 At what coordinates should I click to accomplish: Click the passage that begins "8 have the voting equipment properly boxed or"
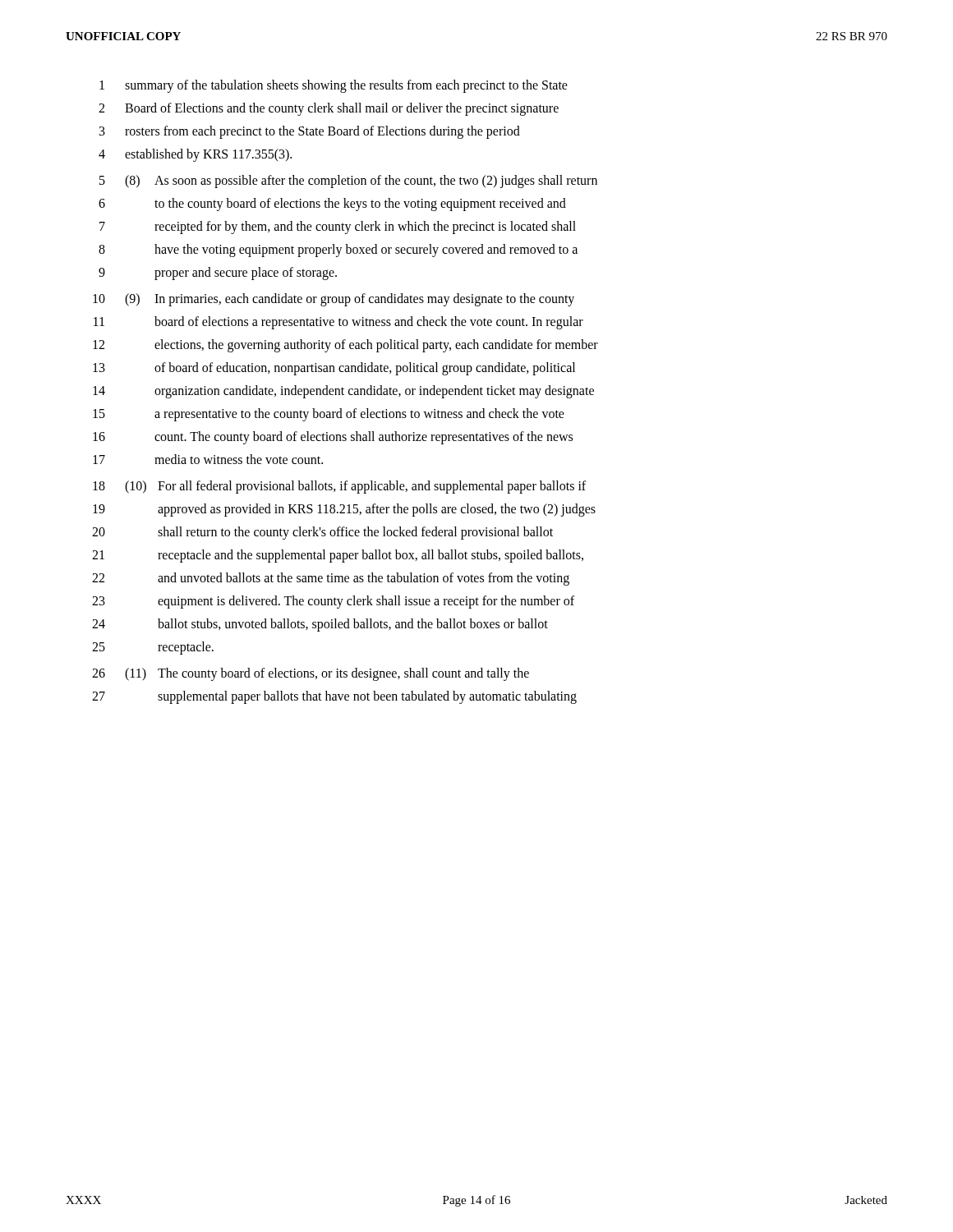[x=476, y=250]
